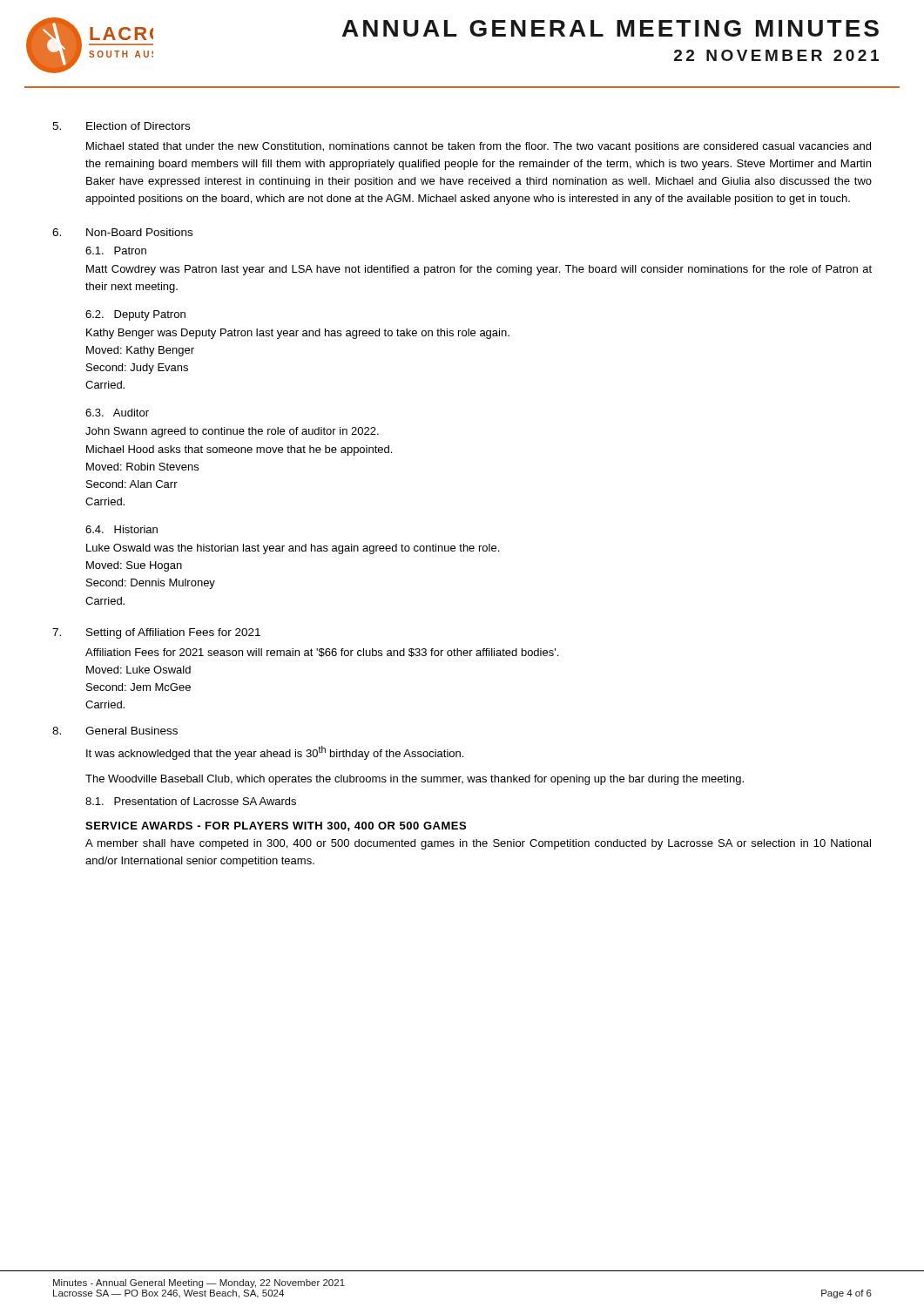This screenshot has width=924, height=1307.
Task: Find the text block with the text "It was acknowledged that"
Action: click(x=275, y=752)
